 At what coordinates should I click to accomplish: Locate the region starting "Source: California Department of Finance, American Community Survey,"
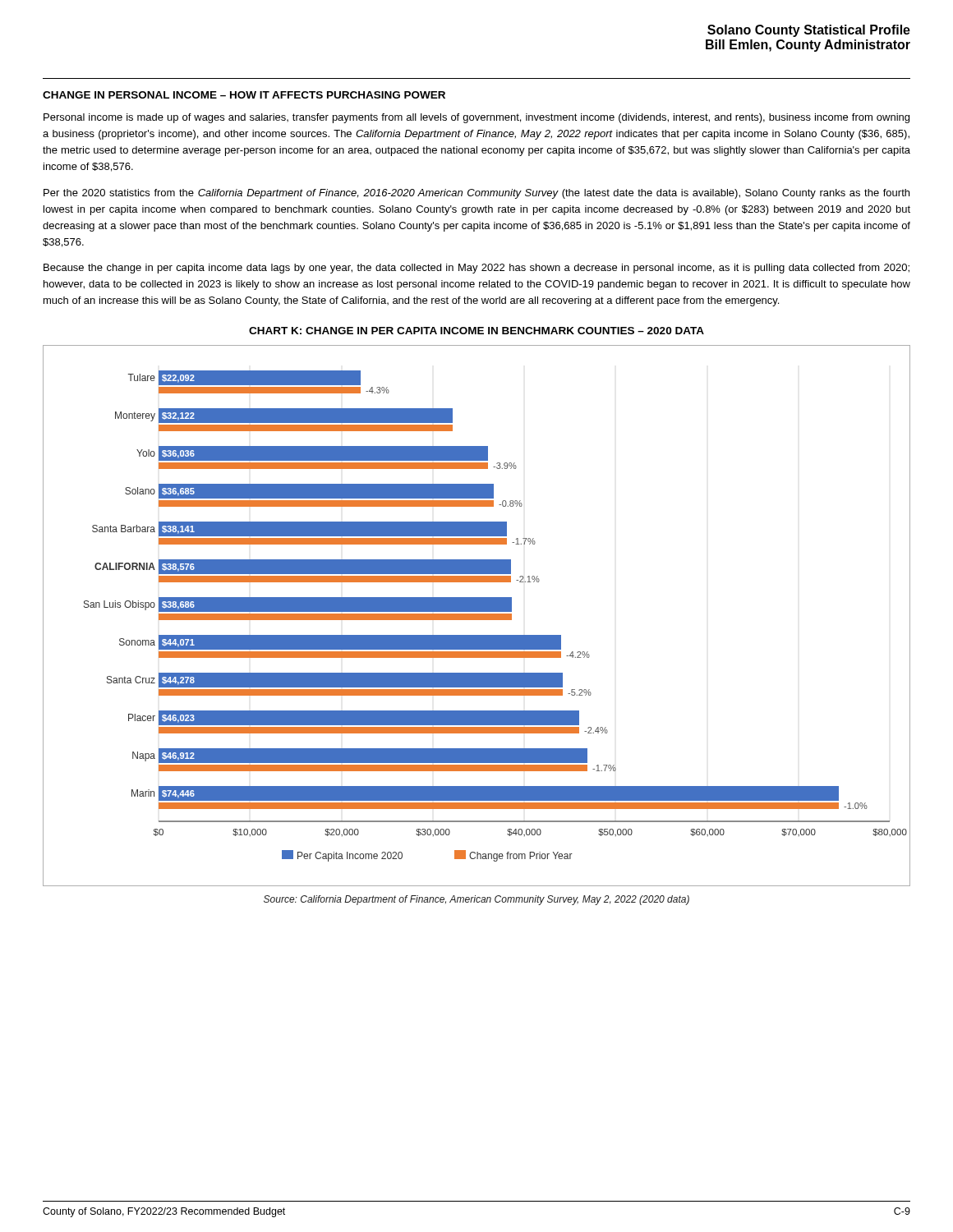click(x=476, y=899)
